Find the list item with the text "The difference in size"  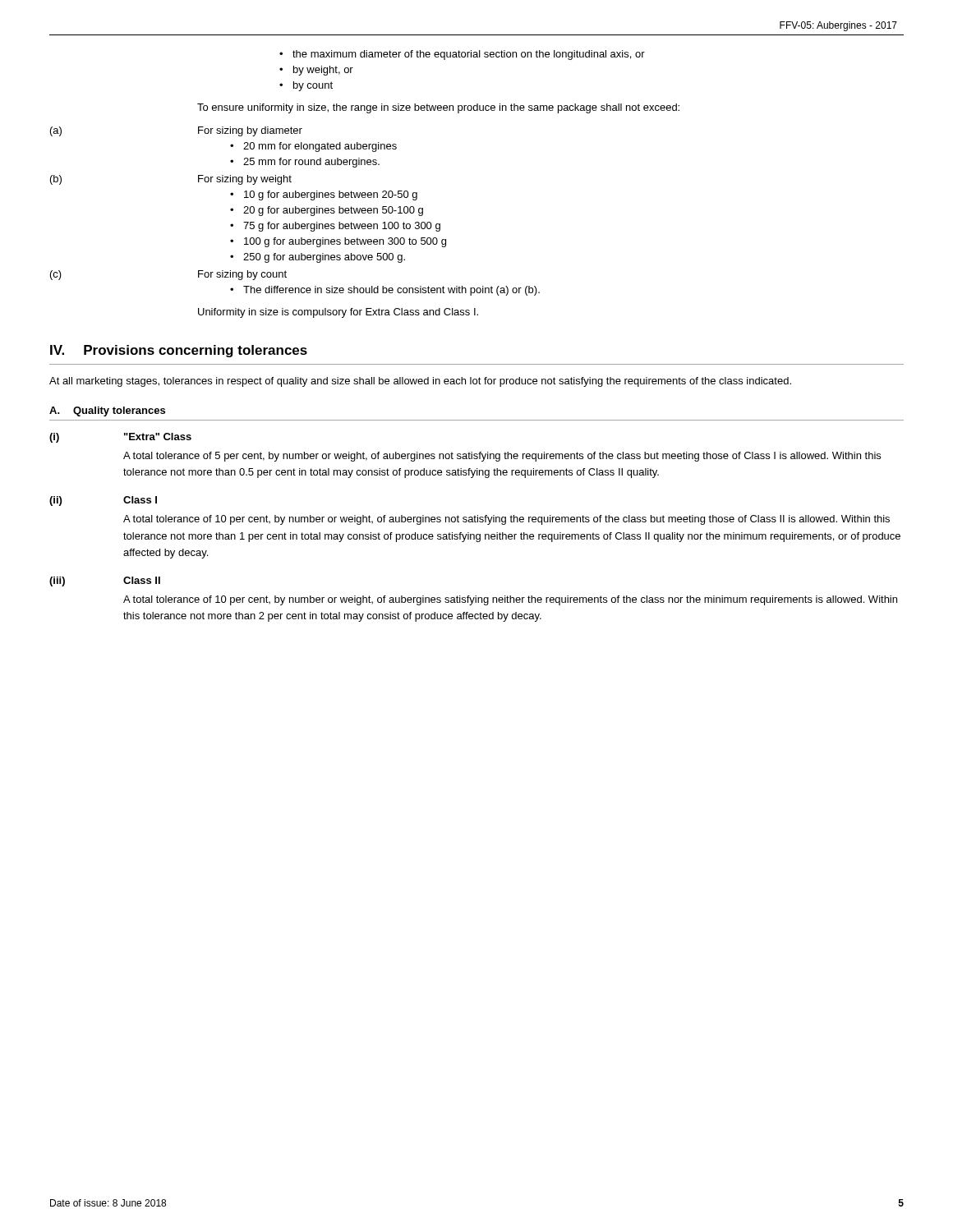(385, 291)
